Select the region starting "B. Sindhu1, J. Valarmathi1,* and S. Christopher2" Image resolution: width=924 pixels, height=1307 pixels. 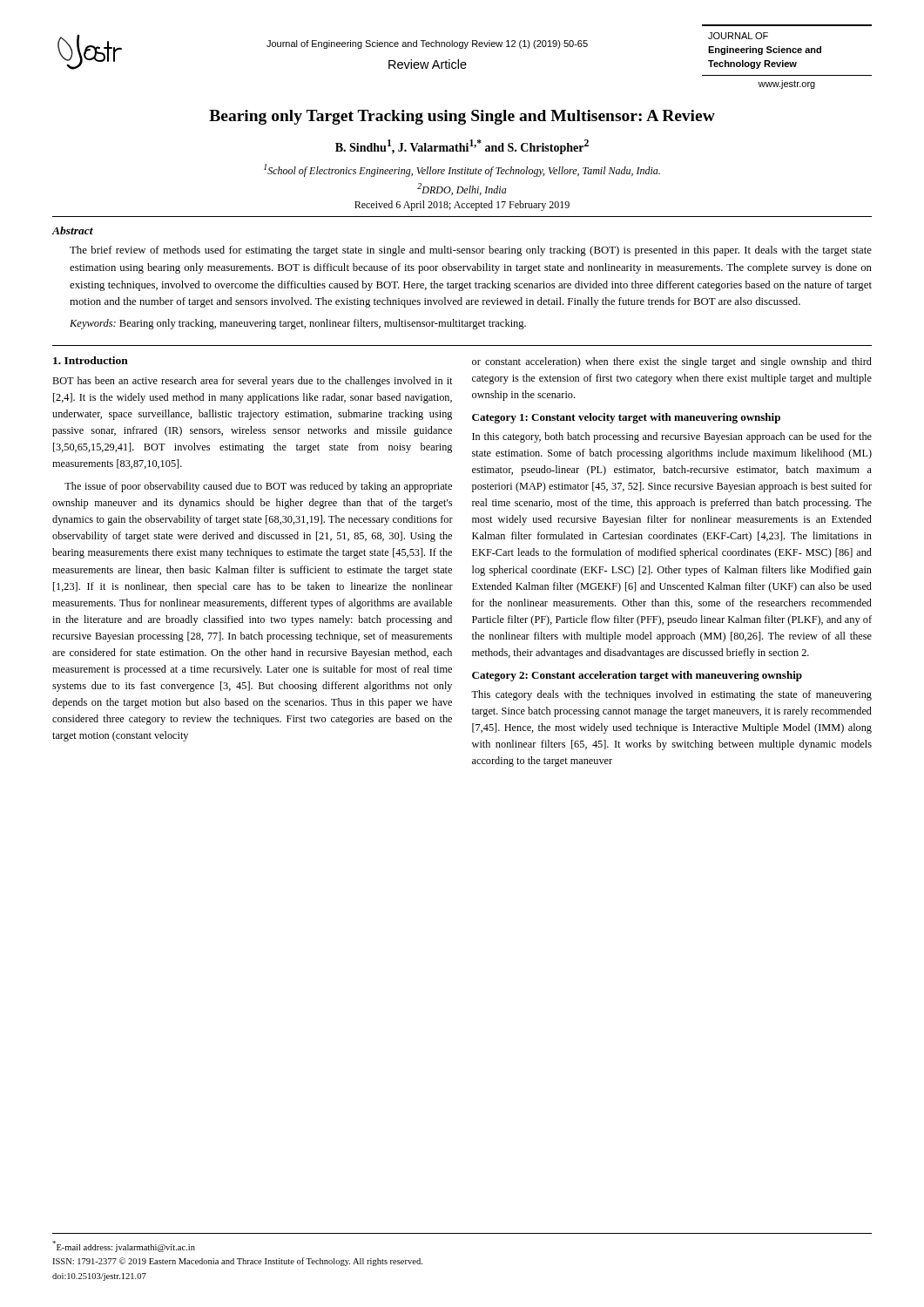[462, 146]
